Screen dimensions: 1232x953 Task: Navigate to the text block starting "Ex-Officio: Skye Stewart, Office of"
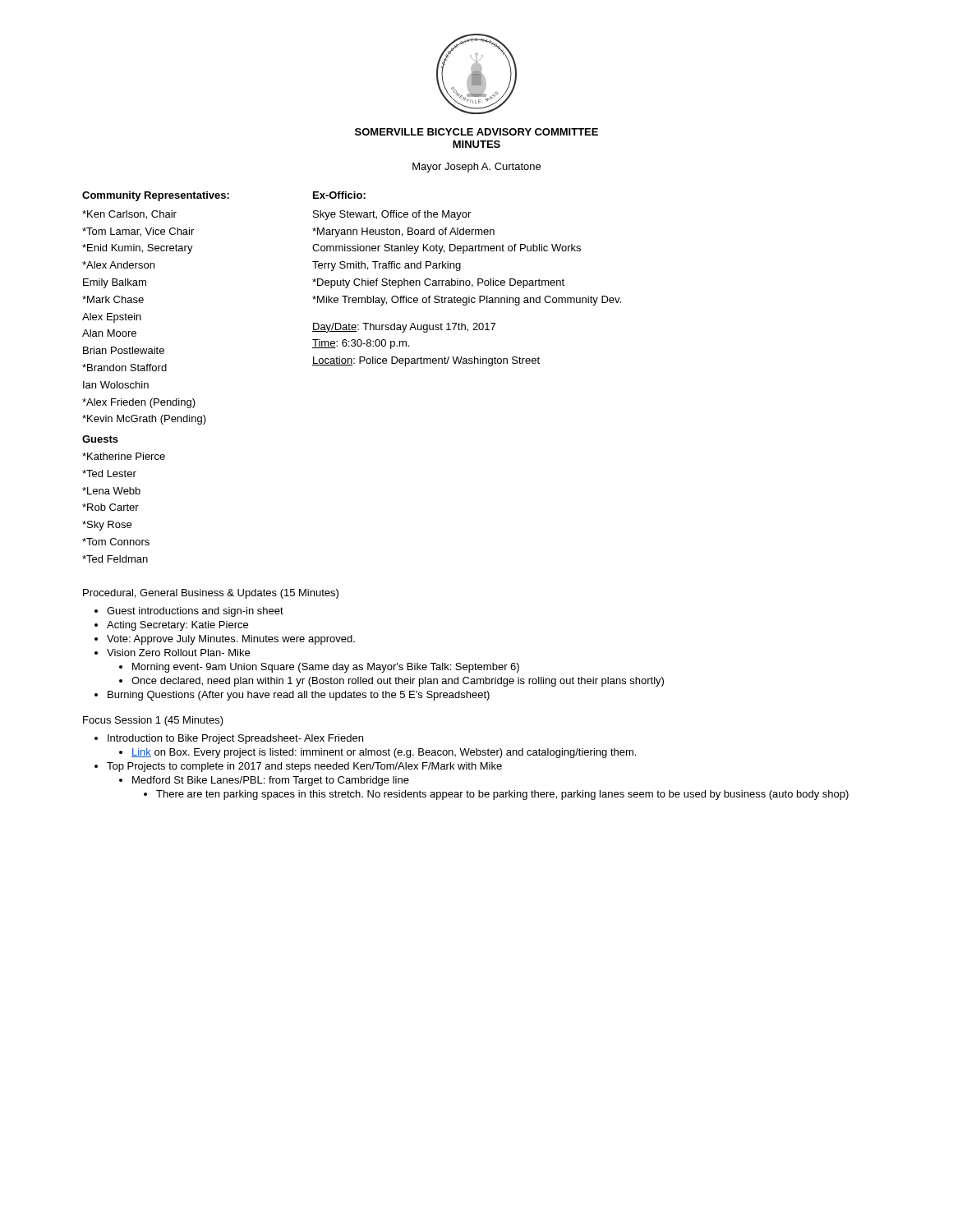(339, 195)
